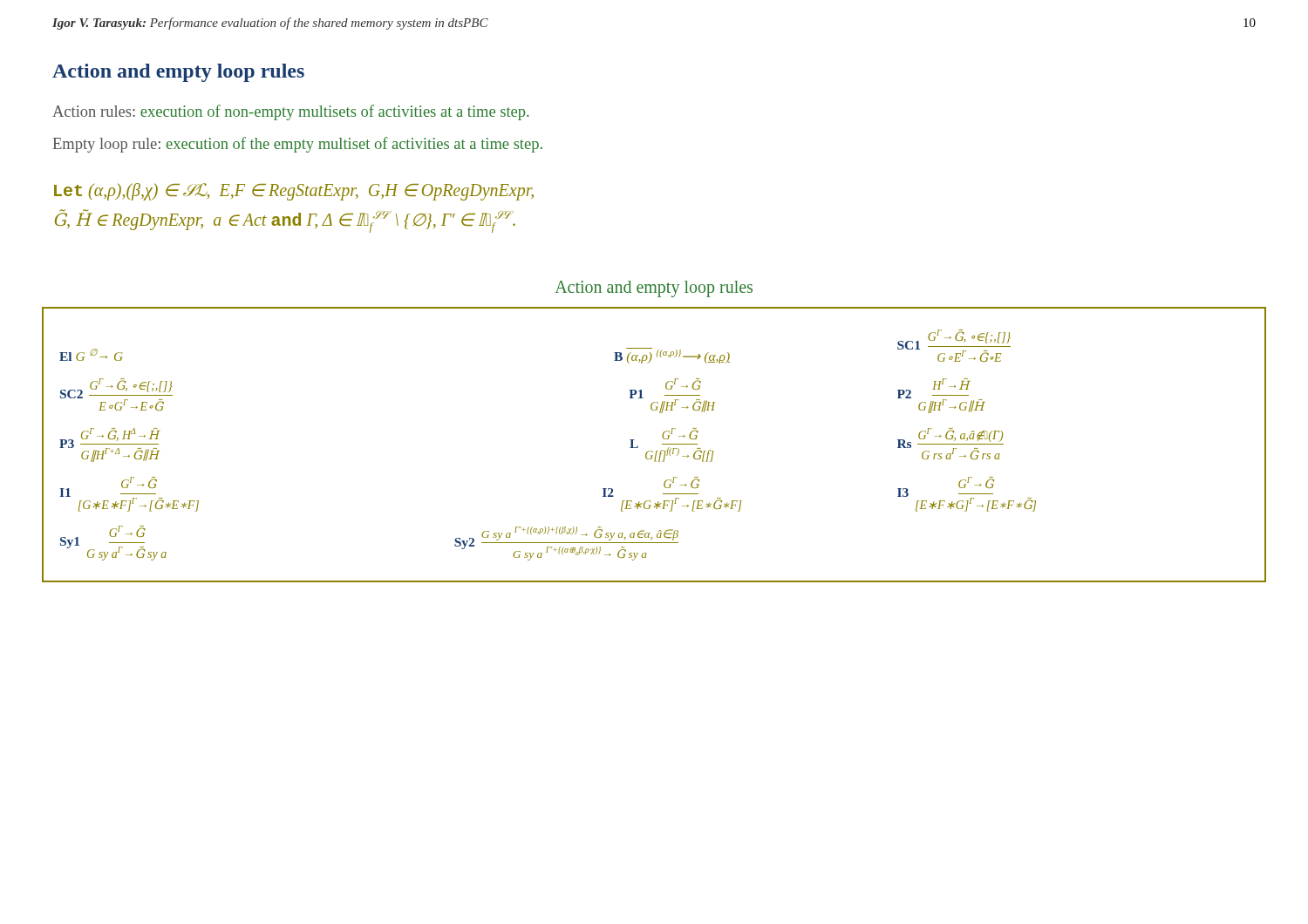This screenshot has height=924, width=1308.
Task: Find a formula
Action: [x=294, y=207]
